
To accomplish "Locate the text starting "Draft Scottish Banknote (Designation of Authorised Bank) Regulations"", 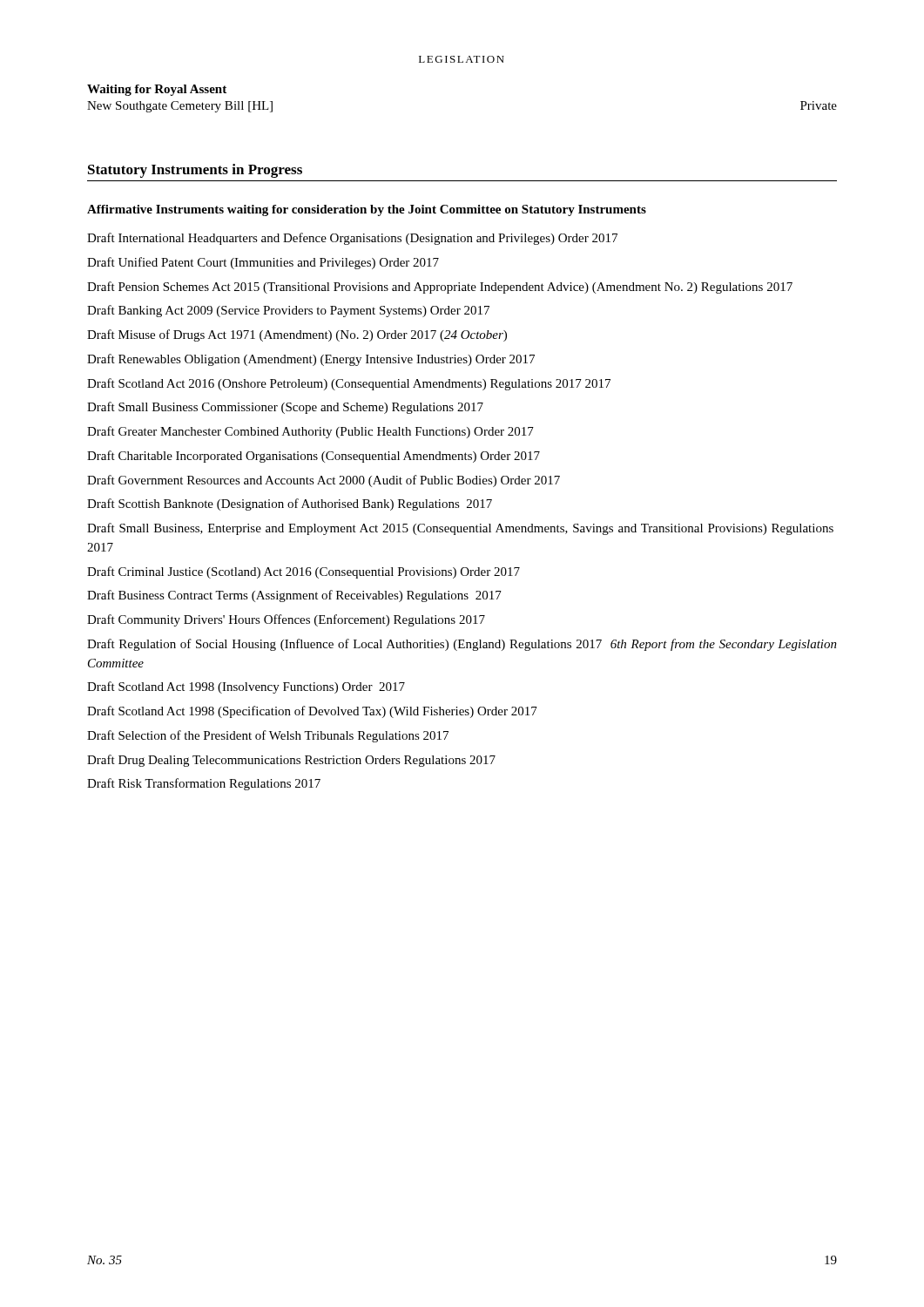I will click(x=290, y=504).
